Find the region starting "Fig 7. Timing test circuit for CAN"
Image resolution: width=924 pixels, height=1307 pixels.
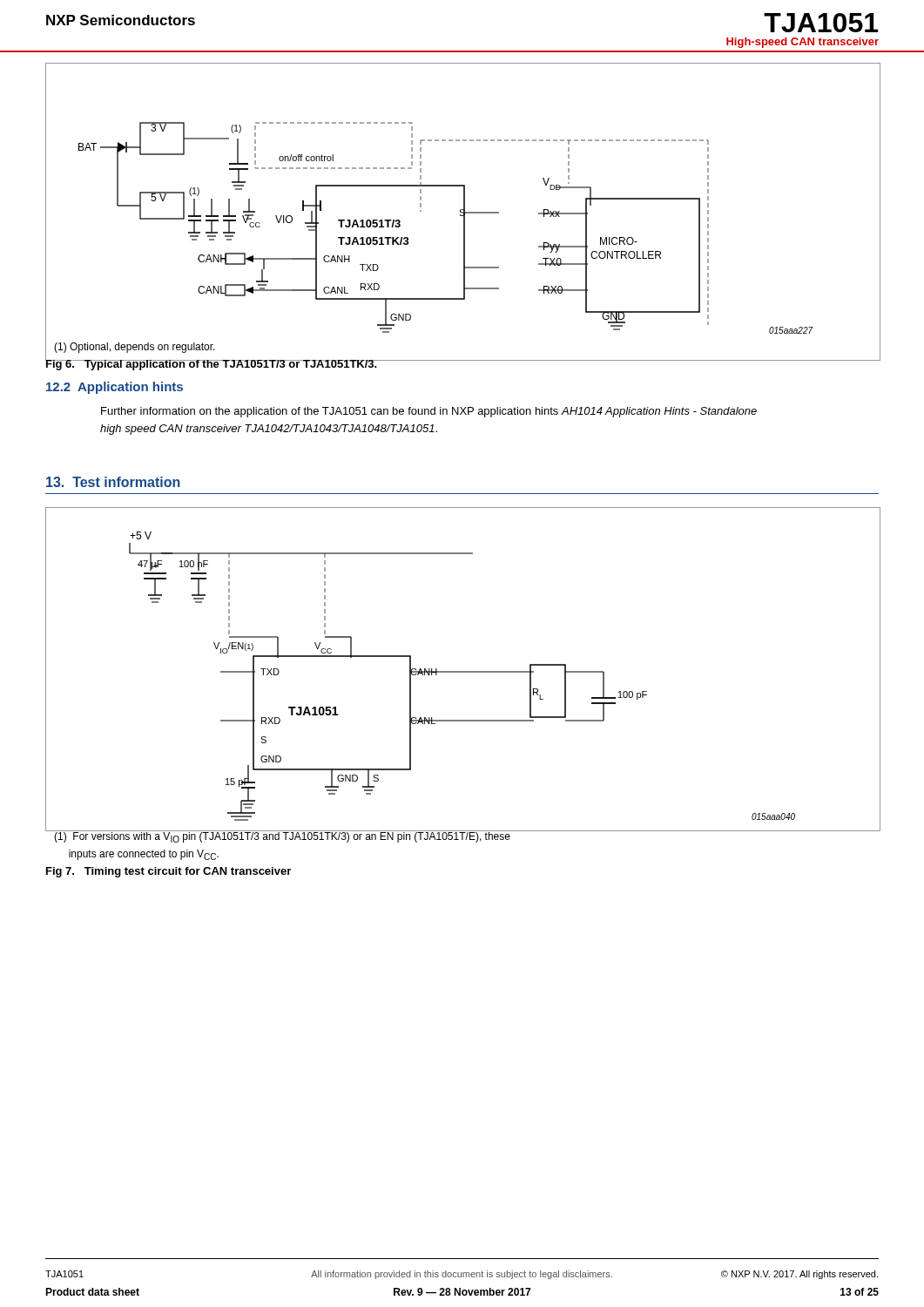click(168, 871)
